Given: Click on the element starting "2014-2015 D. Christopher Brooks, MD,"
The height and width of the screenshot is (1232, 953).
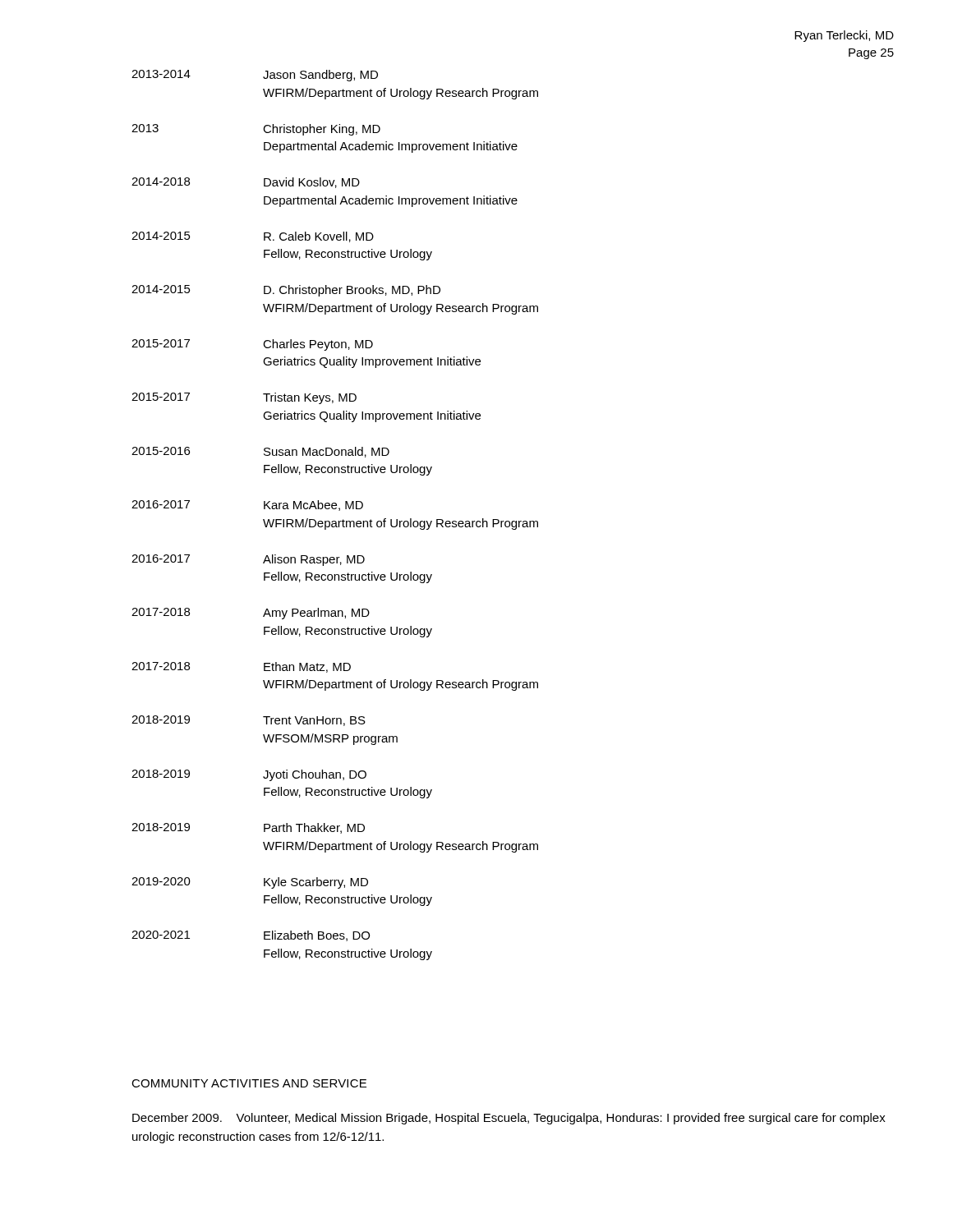Looking at the screenshot, I should click(x=513, y=299).
